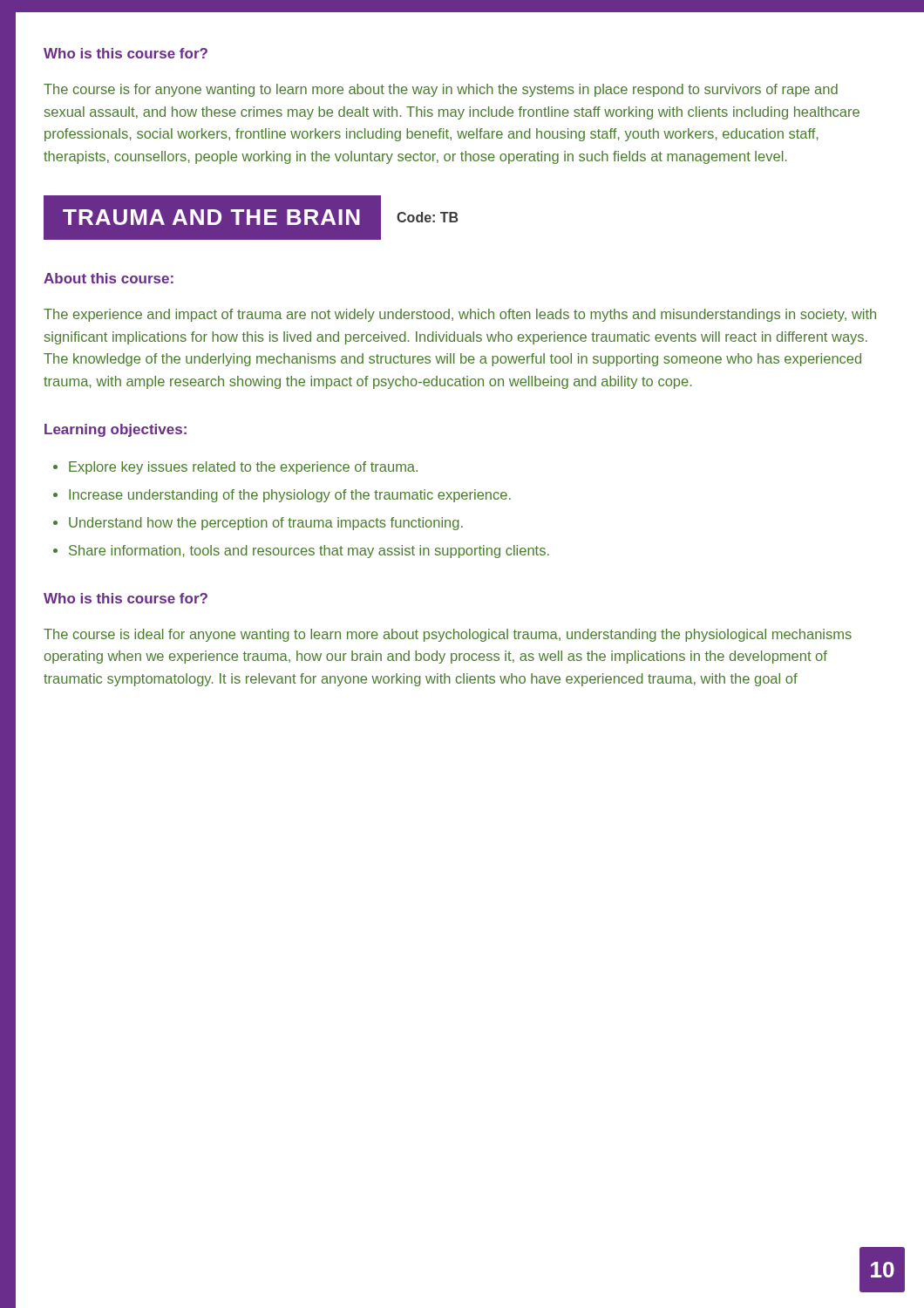Locate the text block starting "Learning objectives:"
The width and height of the screenshot is (924, 1308).
116,430
